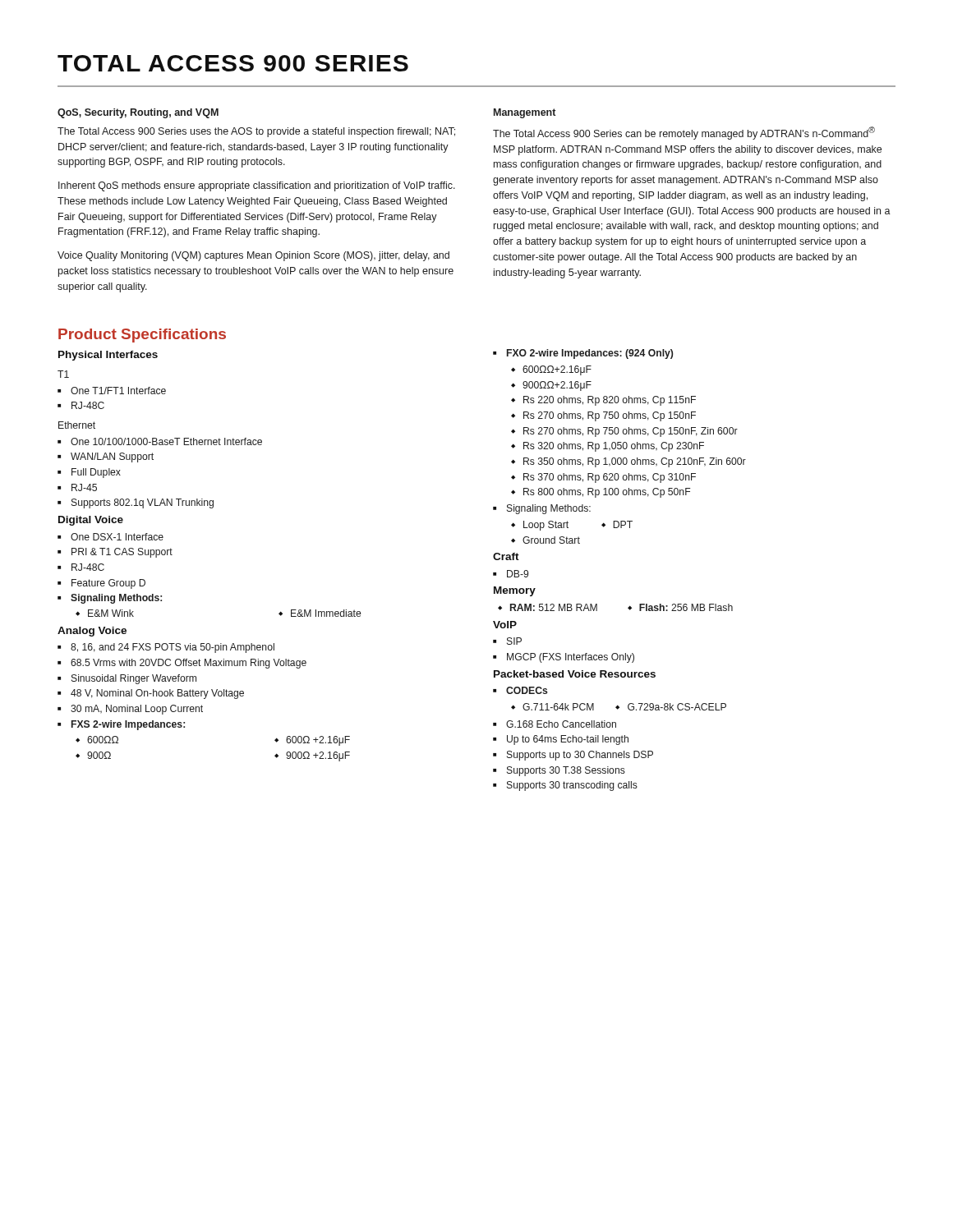Click the passage that begins "8, 16, and 24 FXS"

tap(166, 648)
